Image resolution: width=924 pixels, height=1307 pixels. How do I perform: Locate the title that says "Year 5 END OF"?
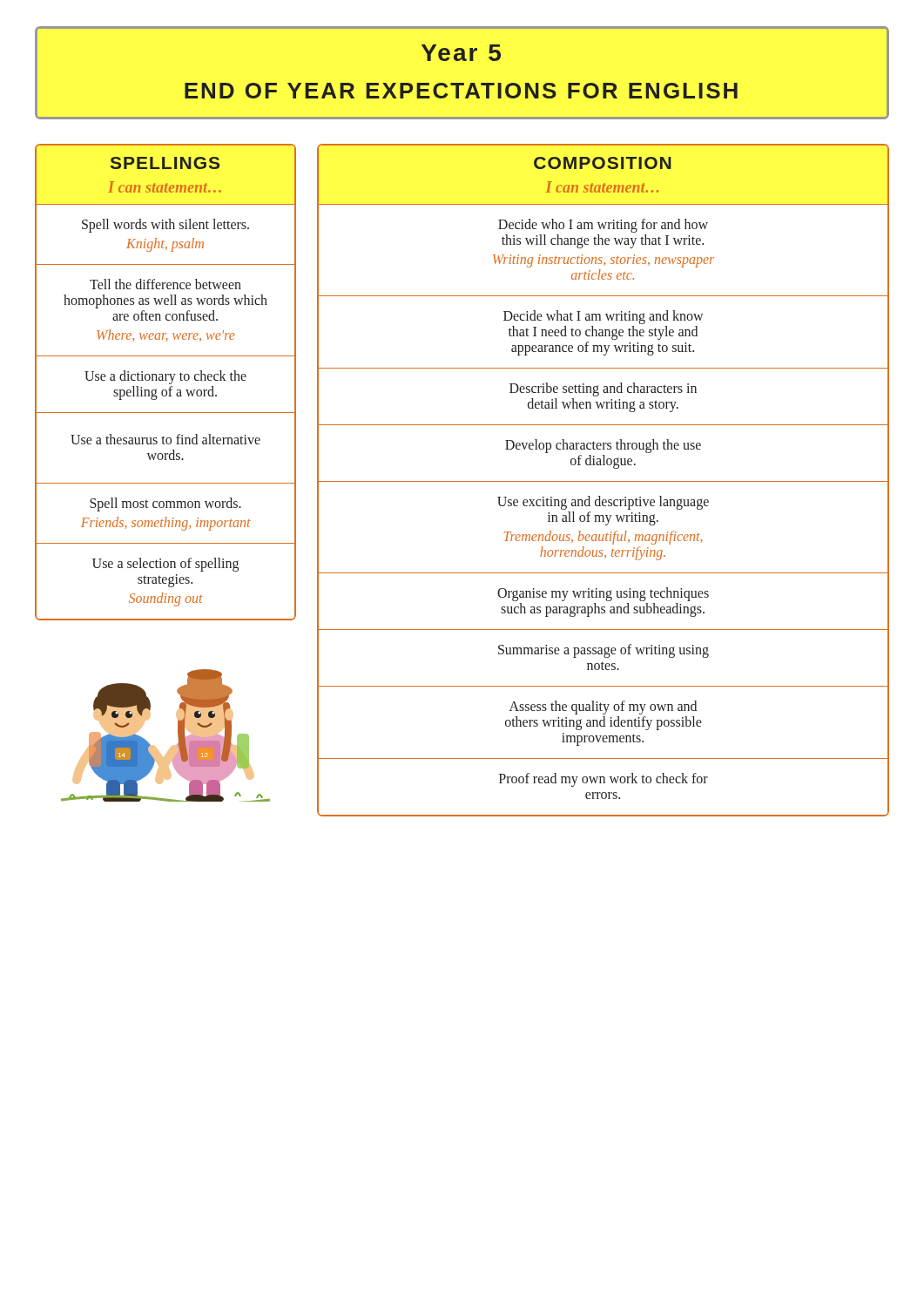(x=462, y=73)
